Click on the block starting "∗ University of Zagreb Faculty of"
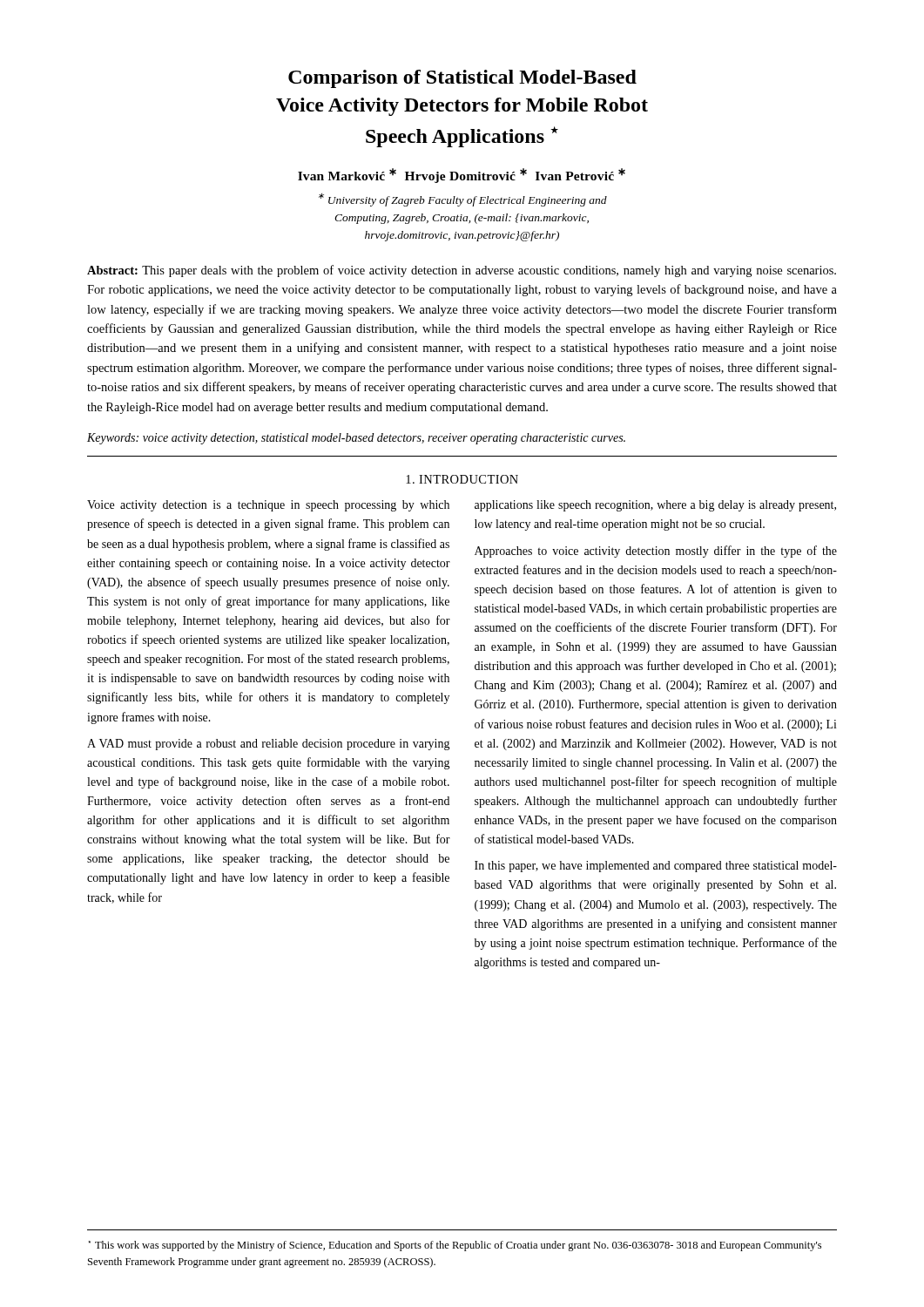 click(x=462, y=216)
